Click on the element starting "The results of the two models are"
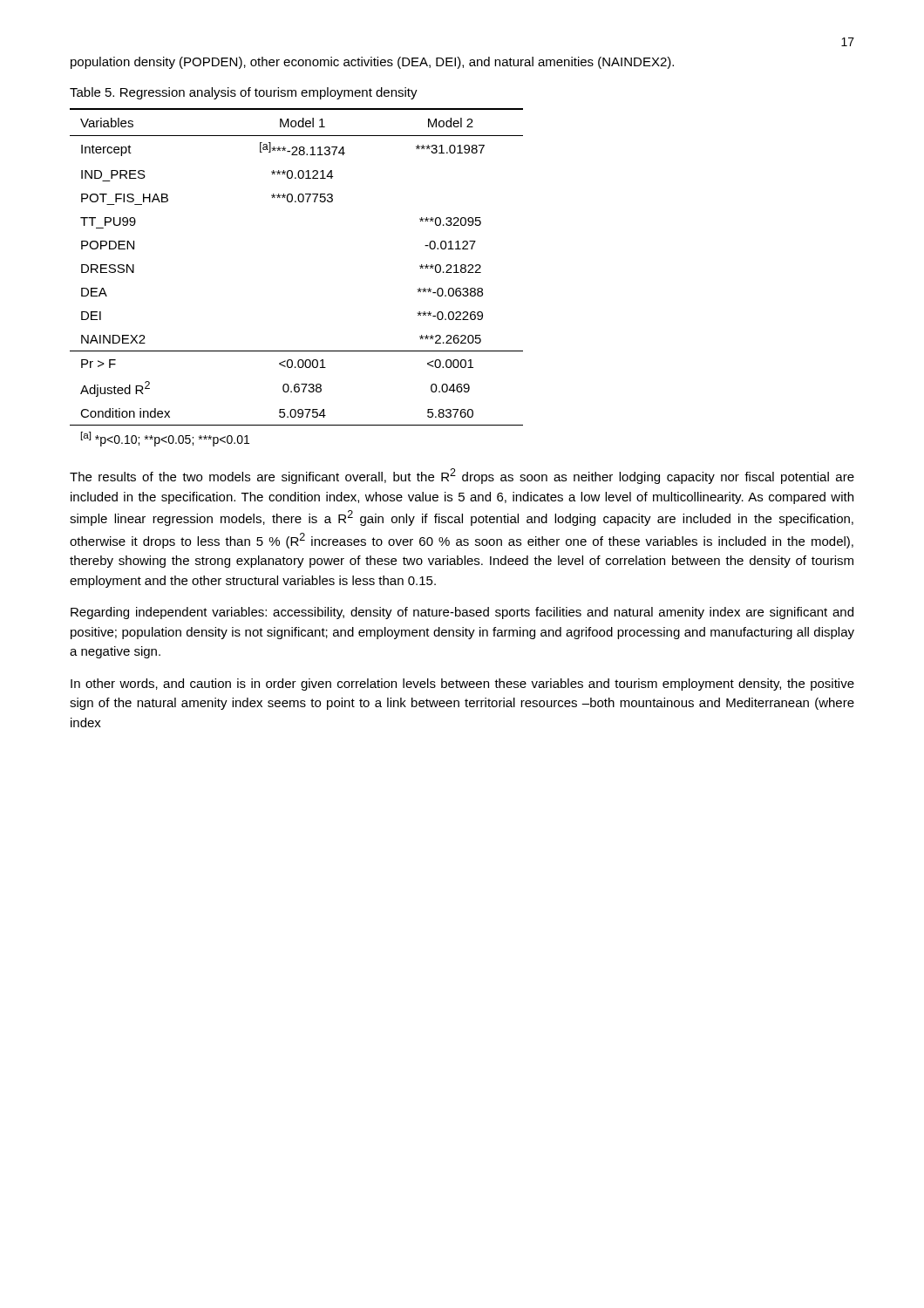 pos(462,527)
